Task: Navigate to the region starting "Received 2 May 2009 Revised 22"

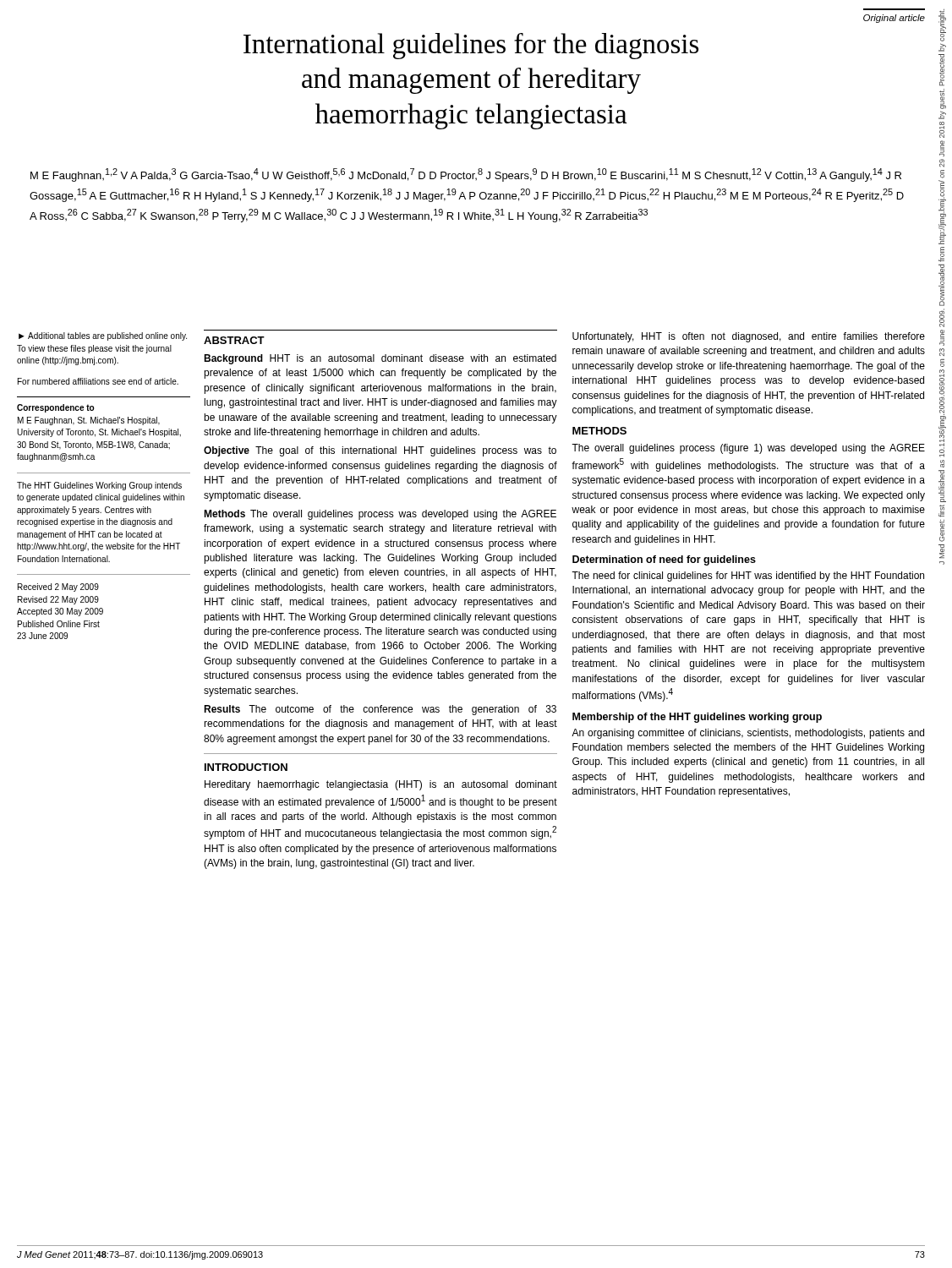Action: point(60,612)
